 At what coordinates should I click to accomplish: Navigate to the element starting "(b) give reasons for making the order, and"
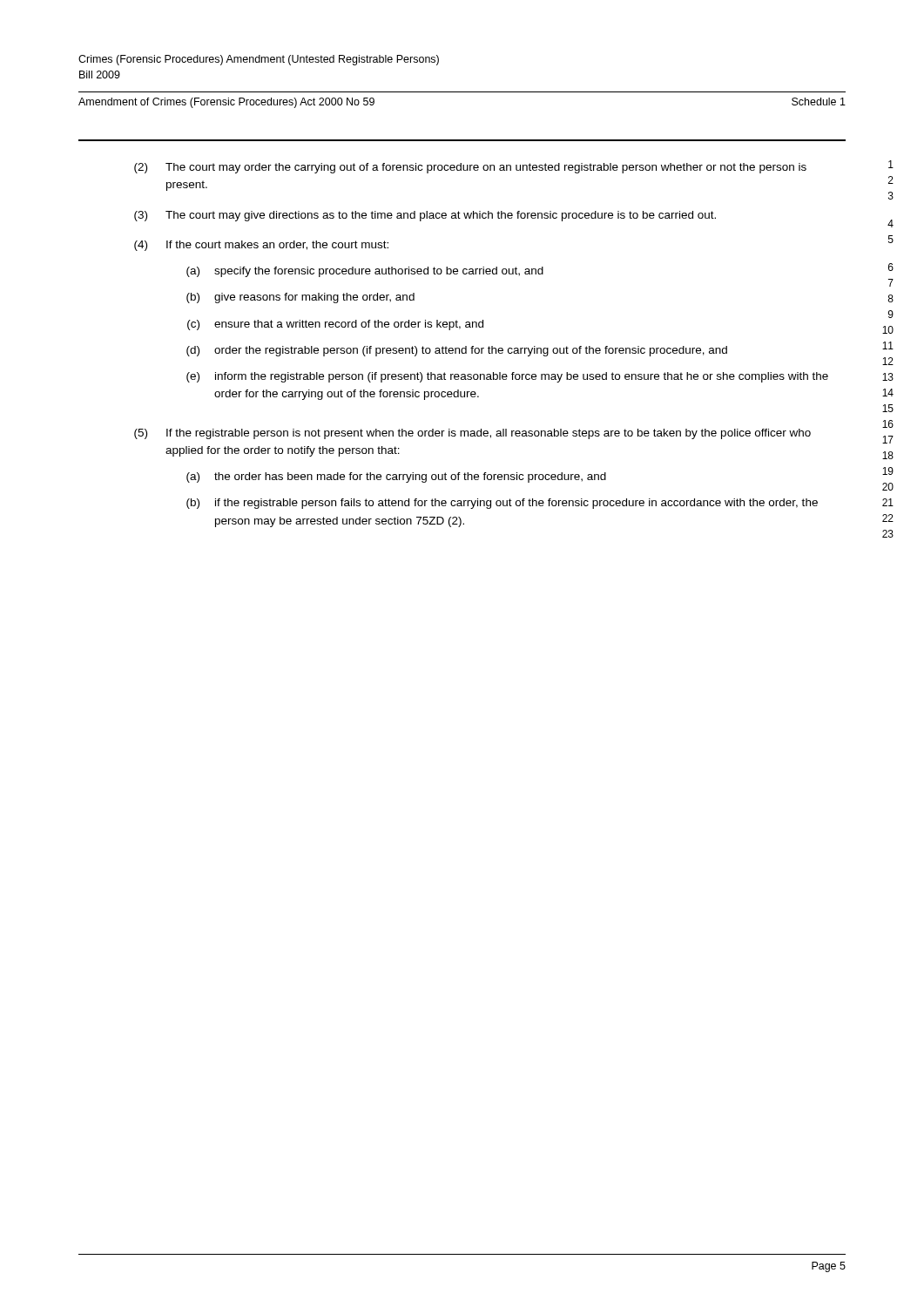click(x=300, y=298)
